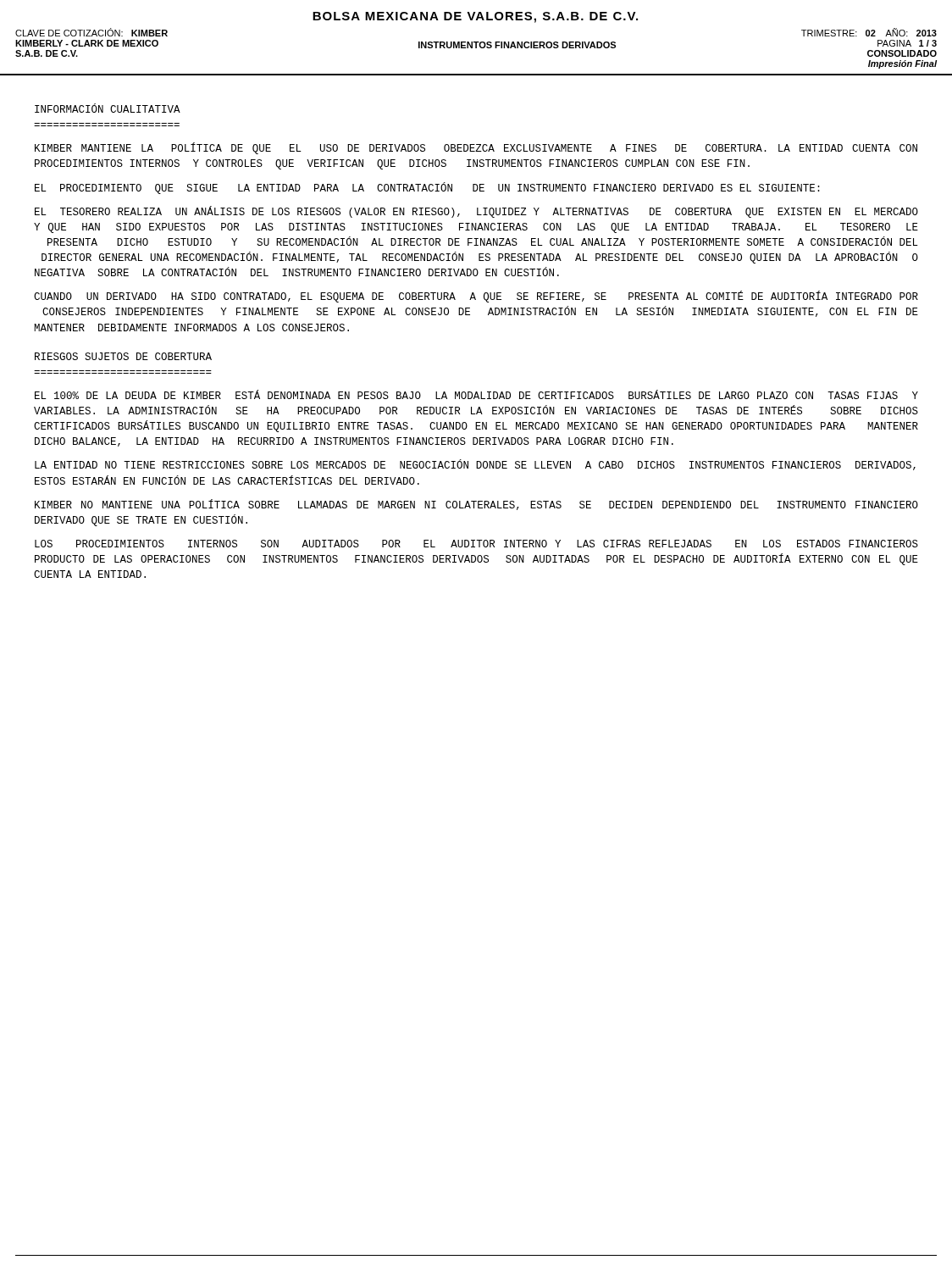Image resolution: width=952 pixels, height=1271 pixels.
Task: Find the element starting "CUANDO UN DERIVADO HA SIDO CONTRATADO,"
Action: pyautogui.click(x=476, y=313)
